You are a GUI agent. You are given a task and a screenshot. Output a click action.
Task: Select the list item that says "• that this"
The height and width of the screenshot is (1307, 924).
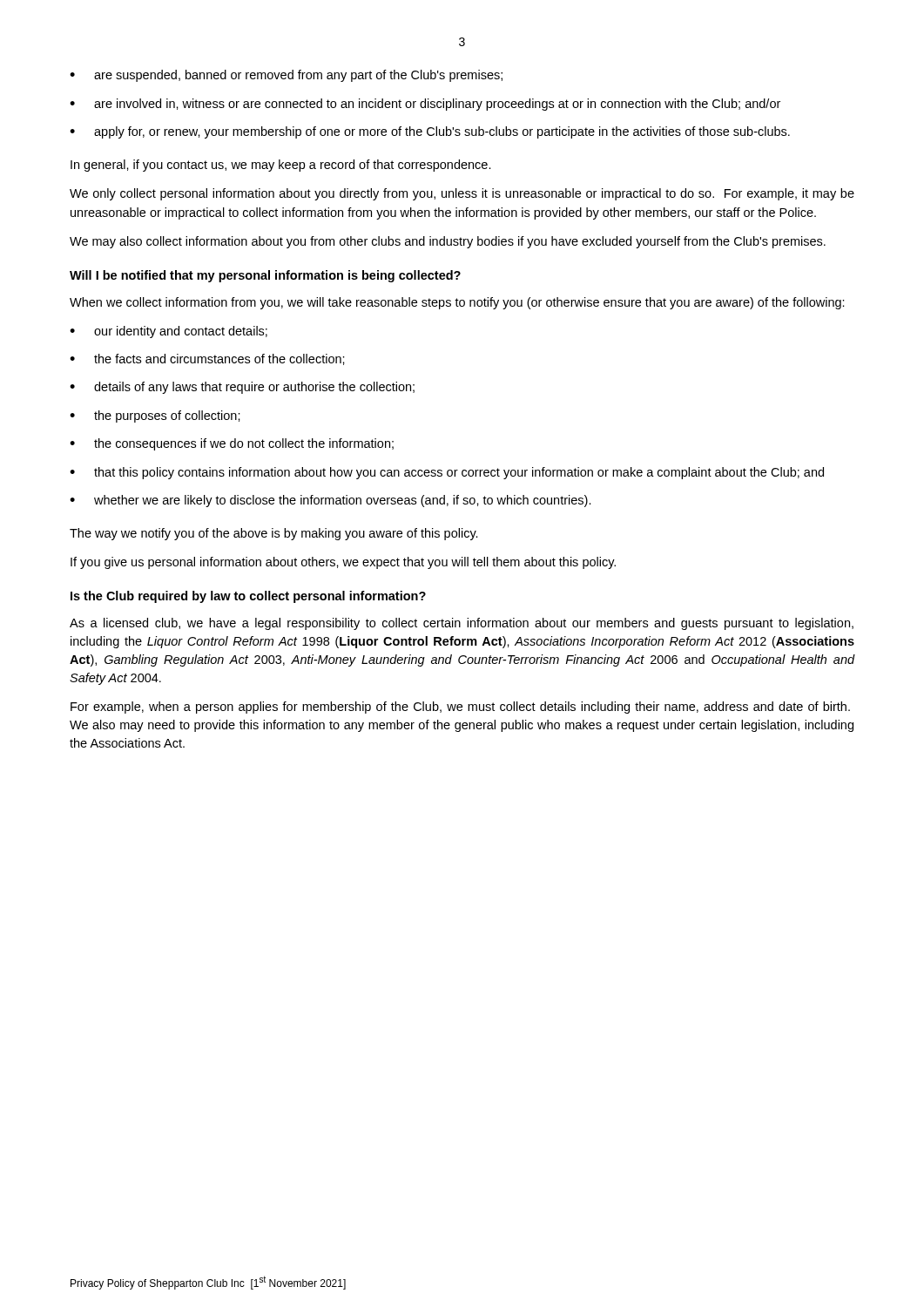click(462, 473)
